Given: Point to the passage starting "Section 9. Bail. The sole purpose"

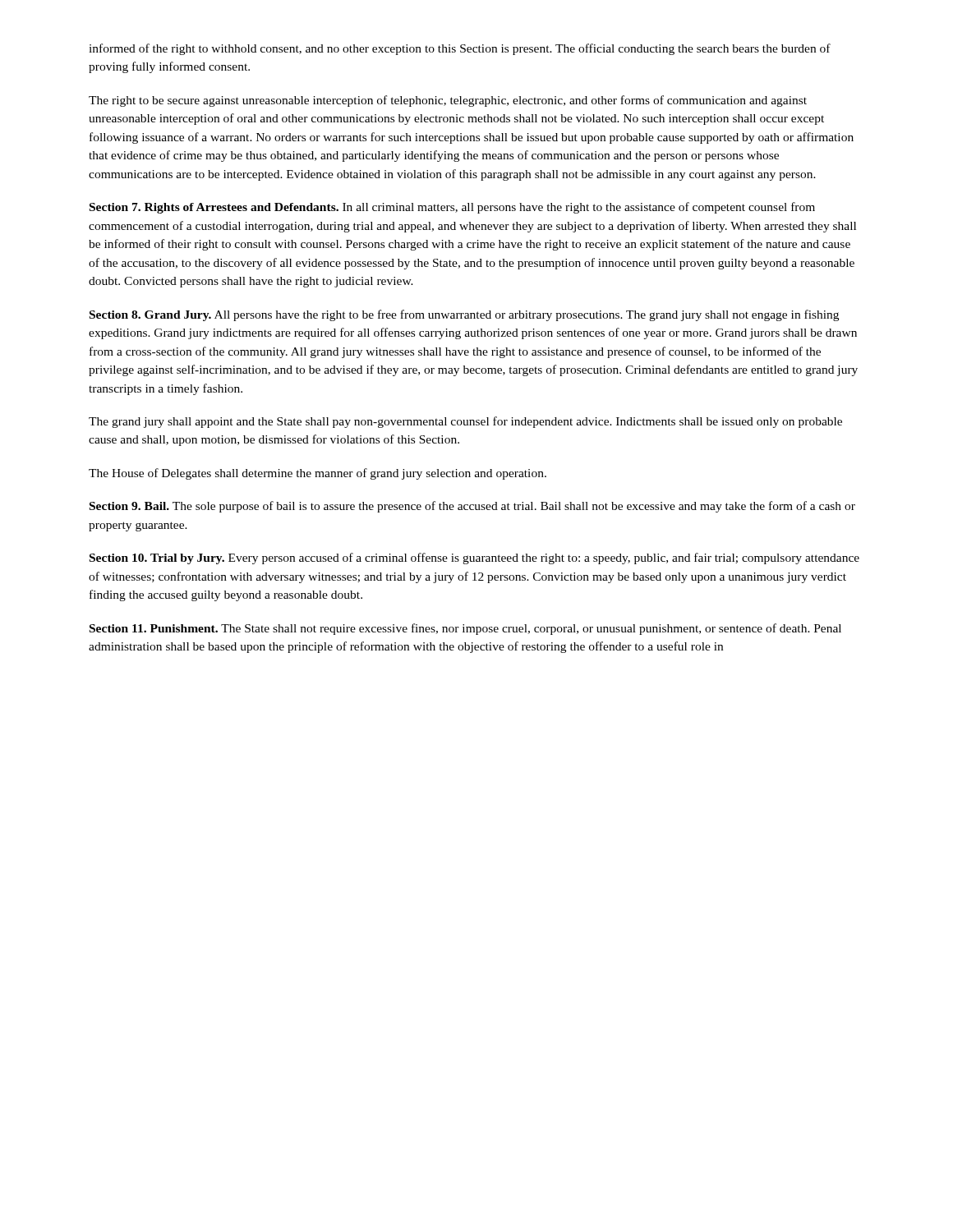Looking at the screenshot, I should (472, 515).
